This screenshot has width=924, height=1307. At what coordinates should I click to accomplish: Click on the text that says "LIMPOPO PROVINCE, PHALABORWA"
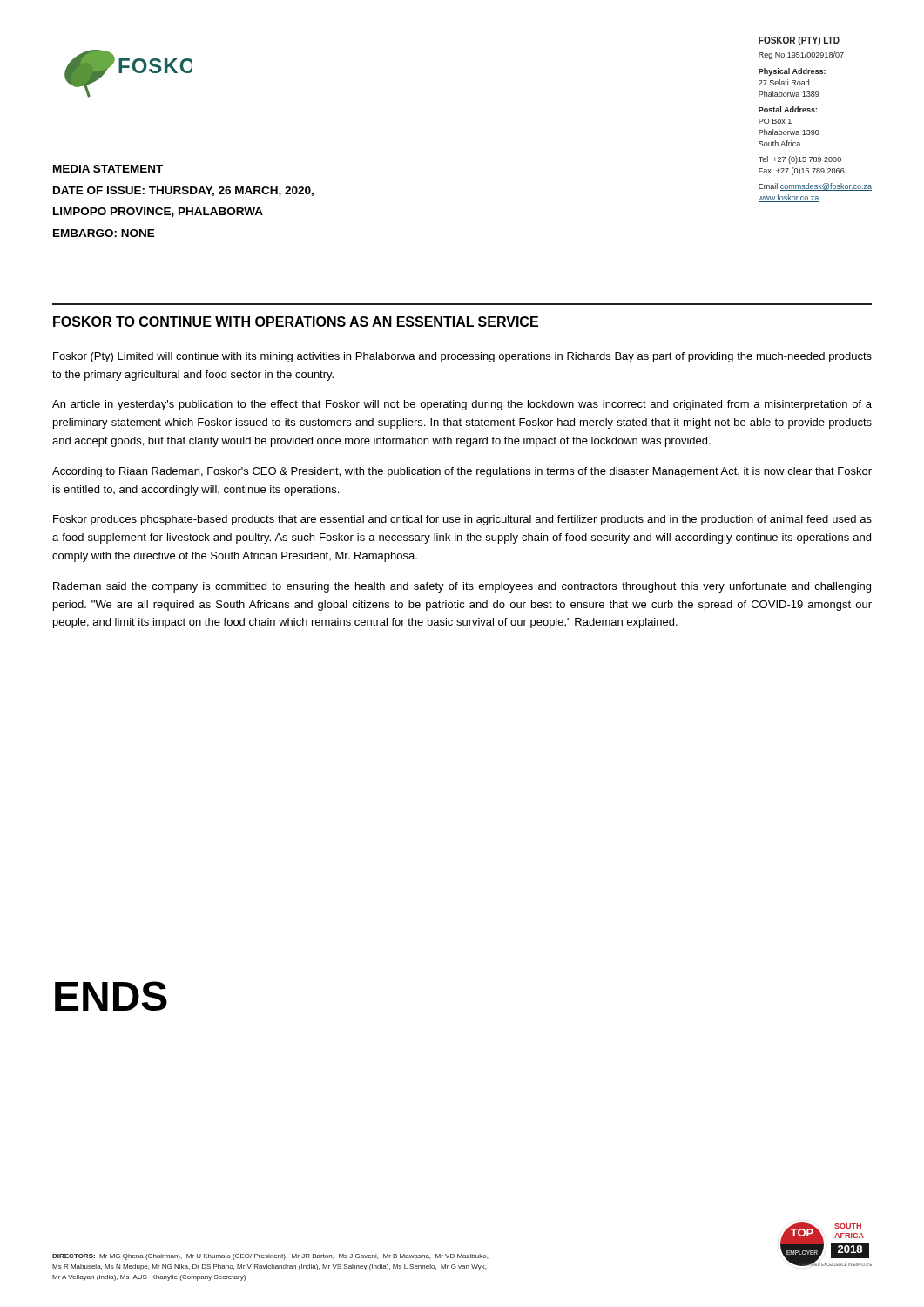pos(158,211)
